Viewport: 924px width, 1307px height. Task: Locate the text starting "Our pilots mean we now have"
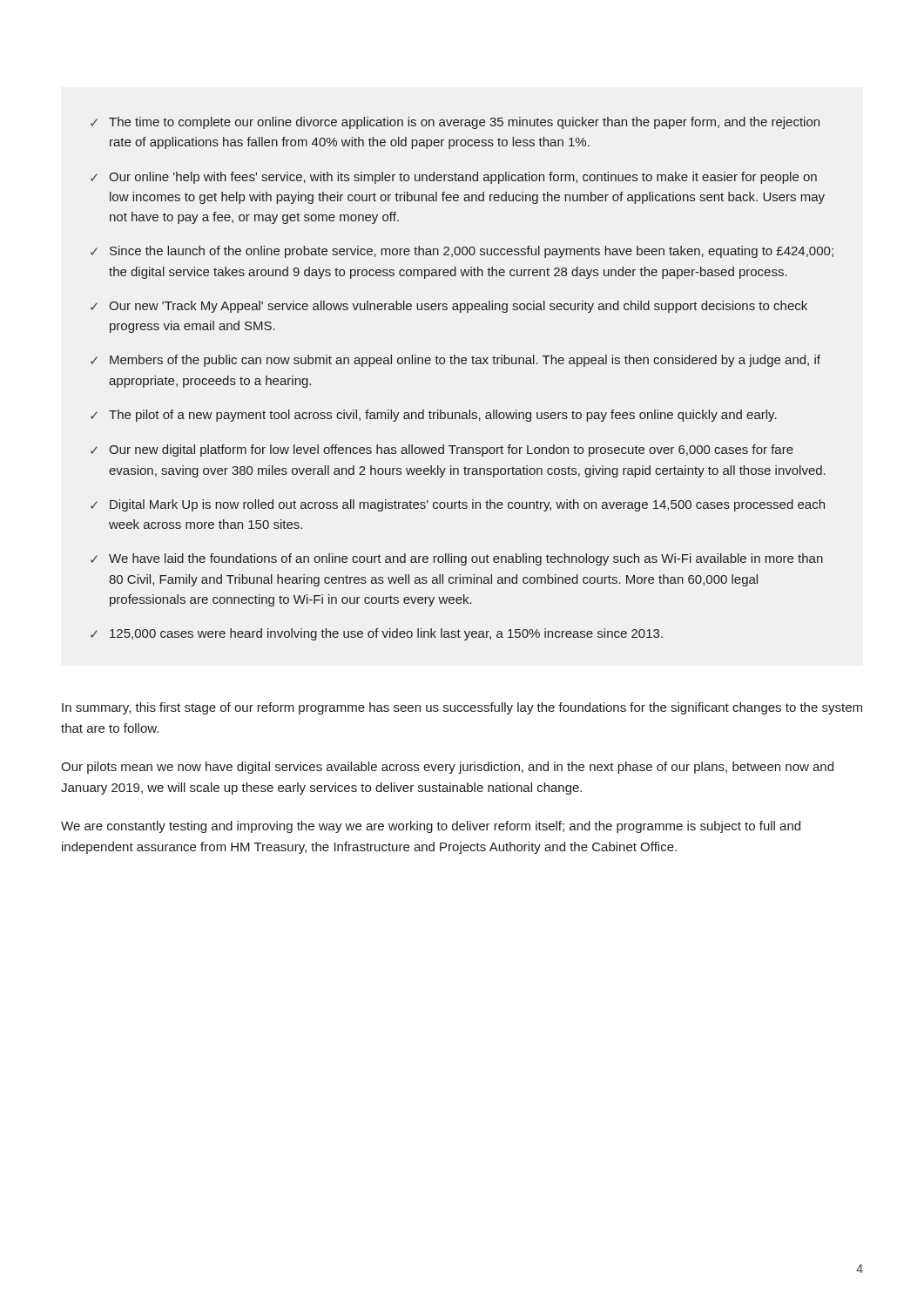tap(448, 776)
